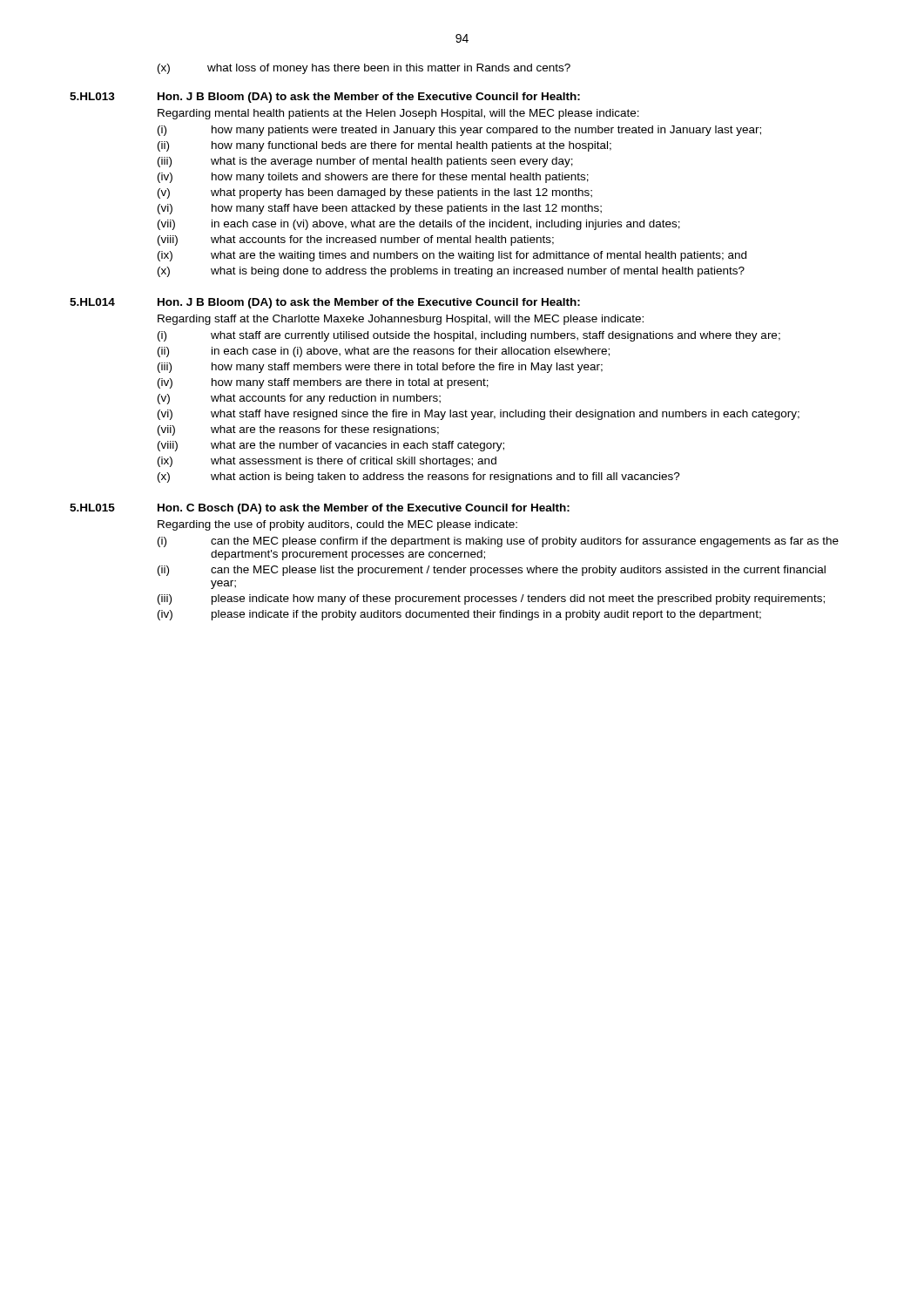Screen dimensions: 1307x924
Task: Select the passage starting "(x) what loss of"
Action: tap(506, 68)
